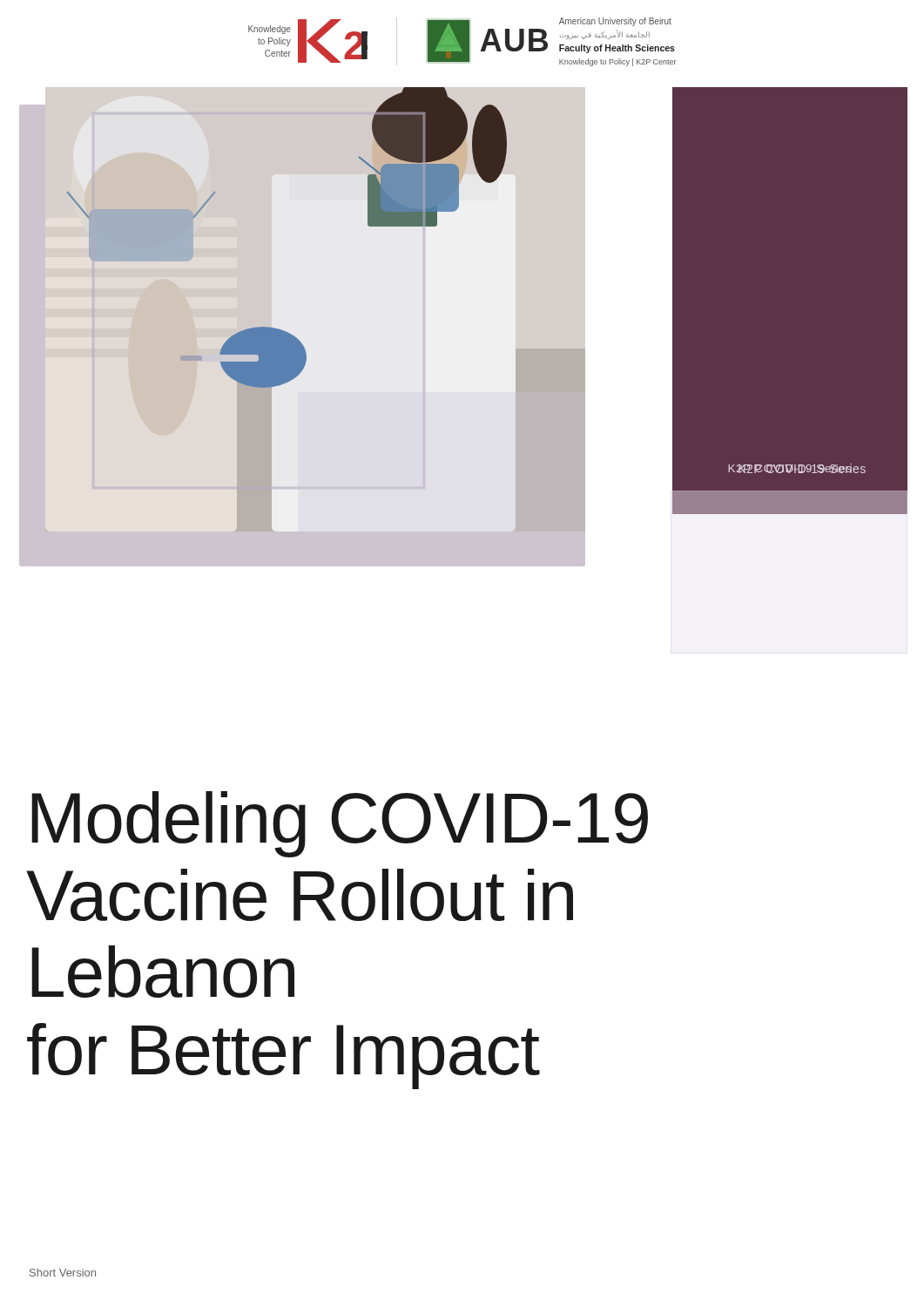Locate the text with the text "K2P COVID‑19 Series"
The height and width of the screenshot is (1307, 924).
click(x=802, y=469)
